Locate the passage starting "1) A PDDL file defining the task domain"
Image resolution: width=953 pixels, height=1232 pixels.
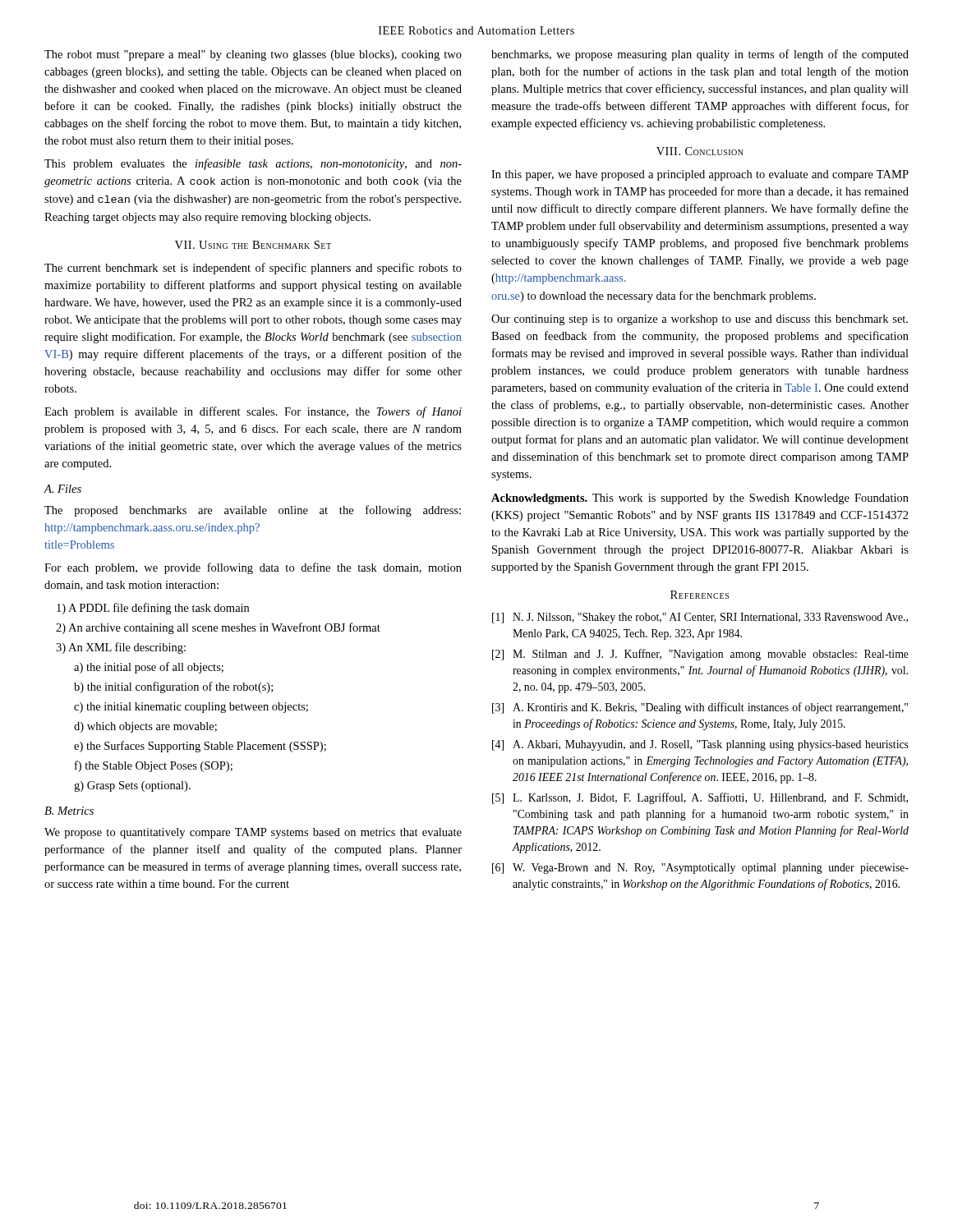(x=153, y=608)
